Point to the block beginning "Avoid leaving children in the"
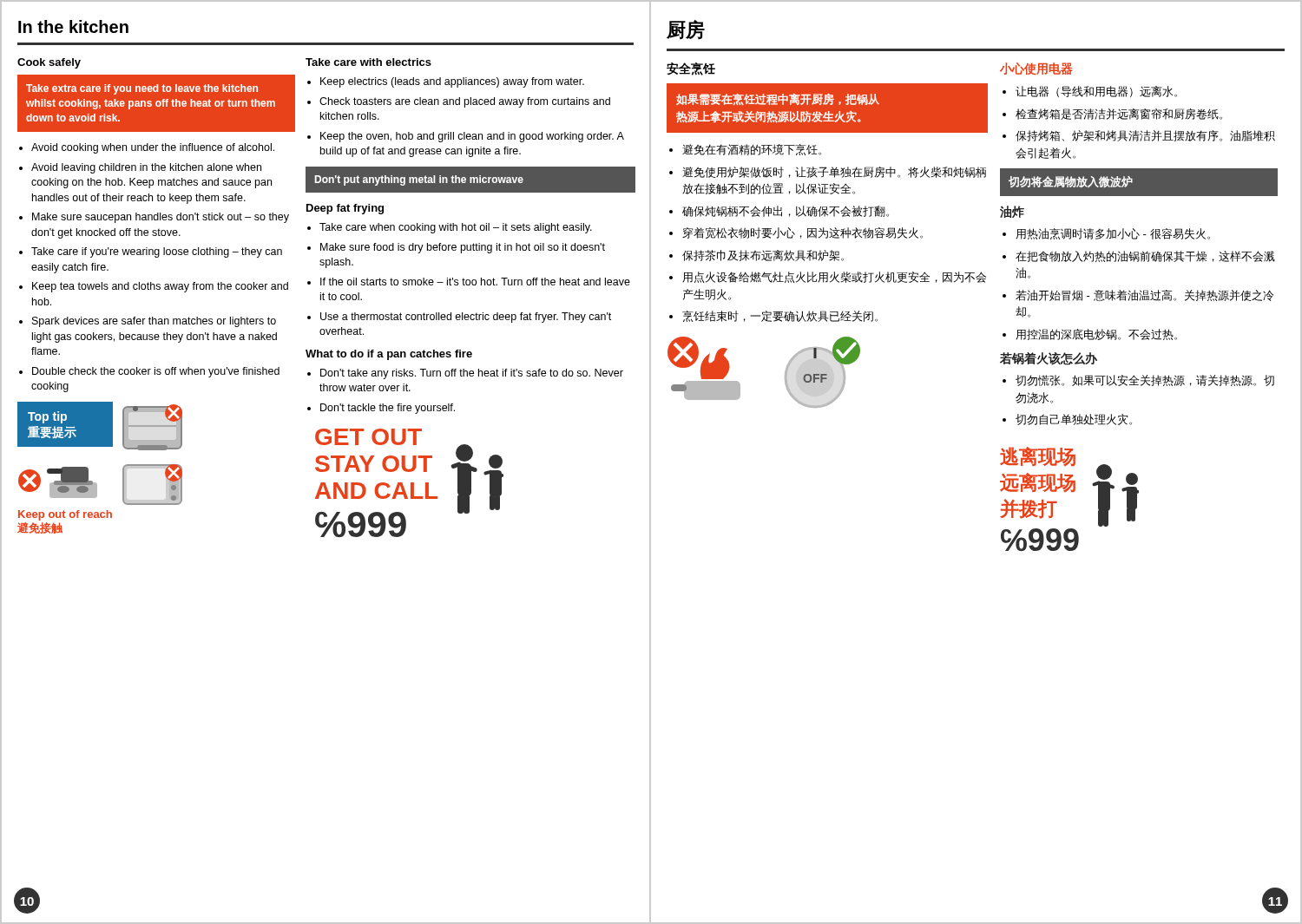The image size is (1302, 924). (x=152, y=183)
